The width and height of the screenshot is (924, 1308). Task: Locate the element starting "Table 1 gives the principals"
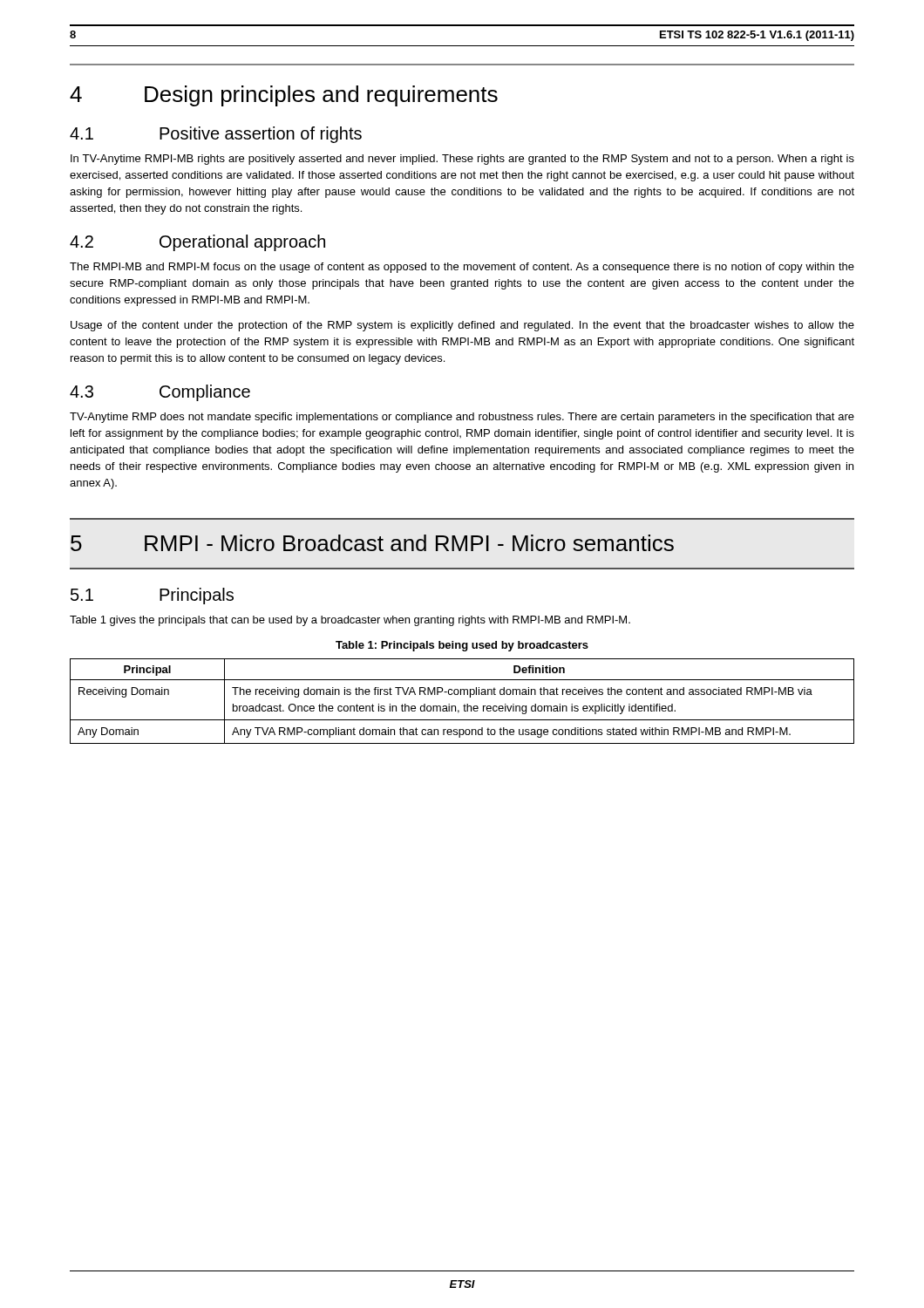462,620
